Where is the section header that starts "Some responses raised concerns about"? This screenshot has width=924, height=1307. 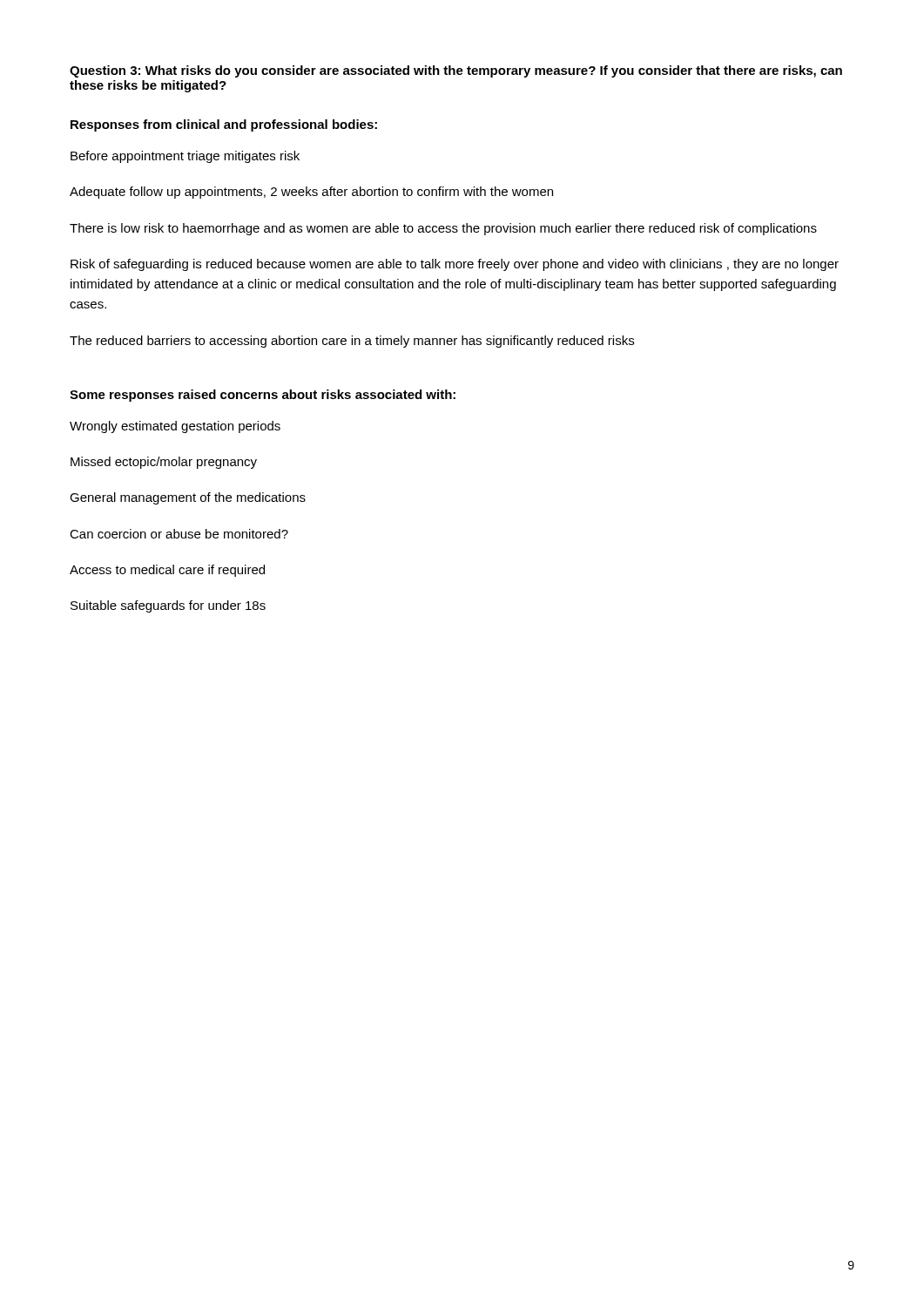[263, 394]
